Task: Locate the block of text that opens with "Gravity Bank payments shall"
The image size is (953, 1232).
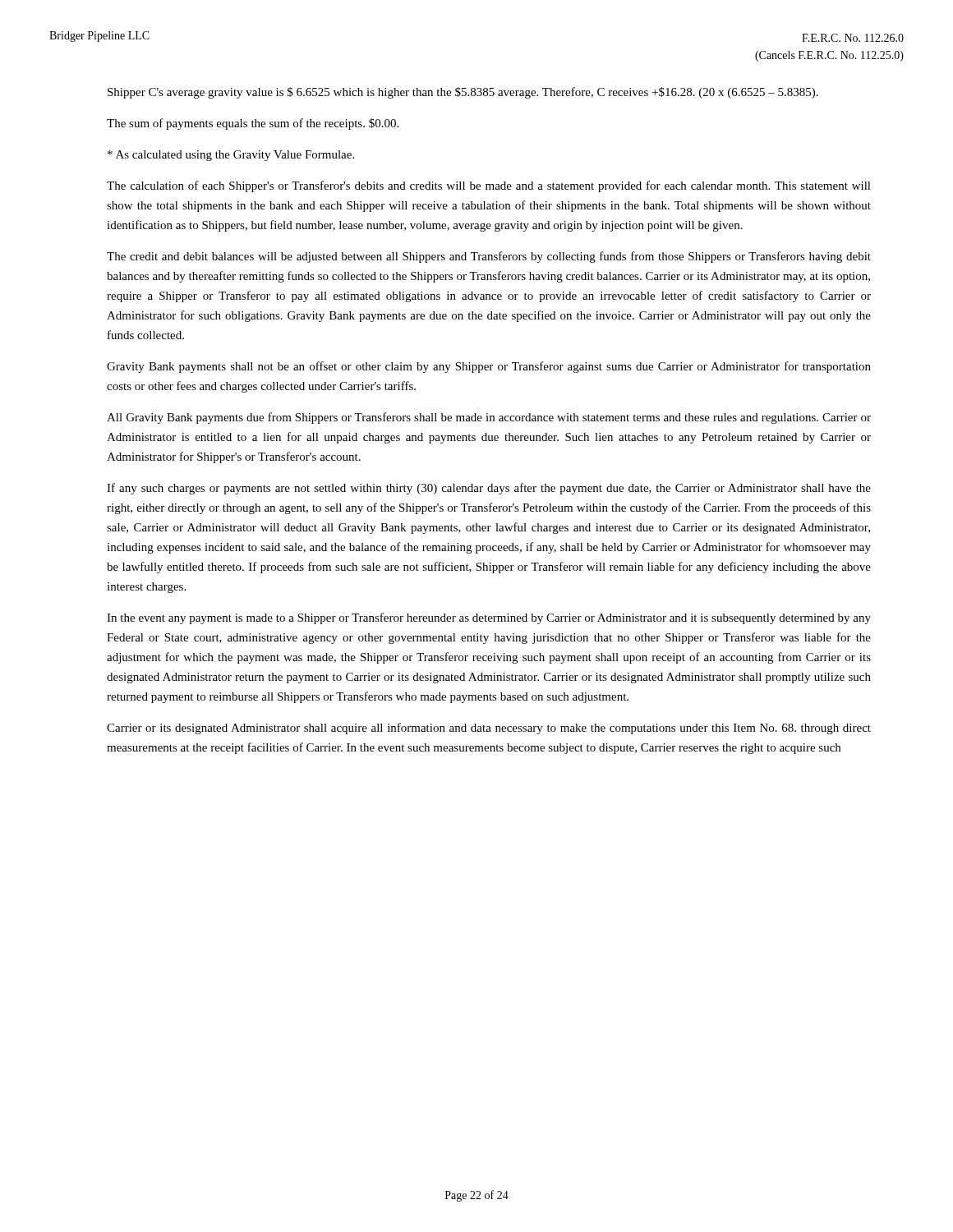Action: (x=489, y=376)
